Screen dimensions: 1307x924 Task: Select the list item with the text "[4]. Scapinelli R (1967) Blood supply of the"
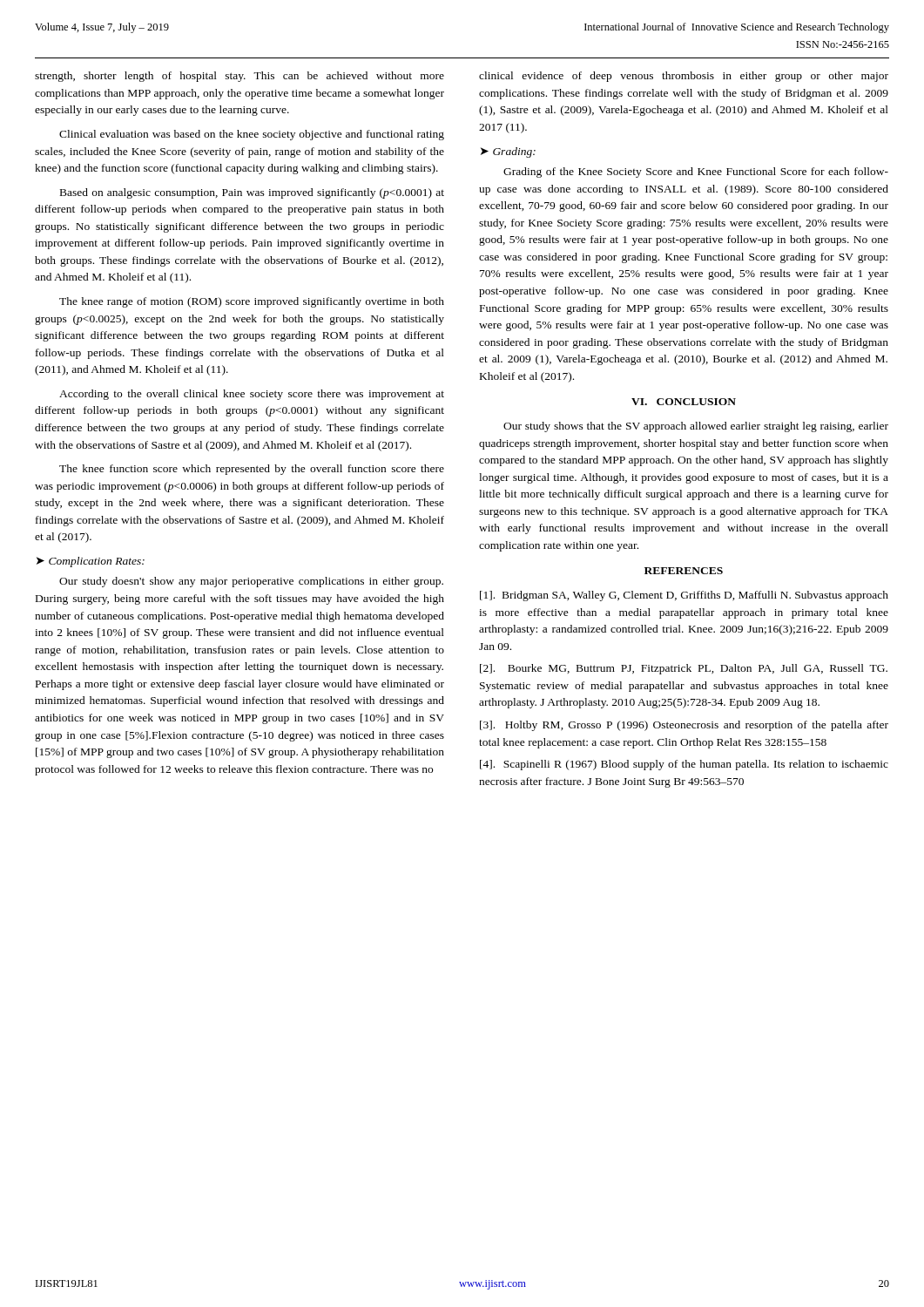click(684, 773)
